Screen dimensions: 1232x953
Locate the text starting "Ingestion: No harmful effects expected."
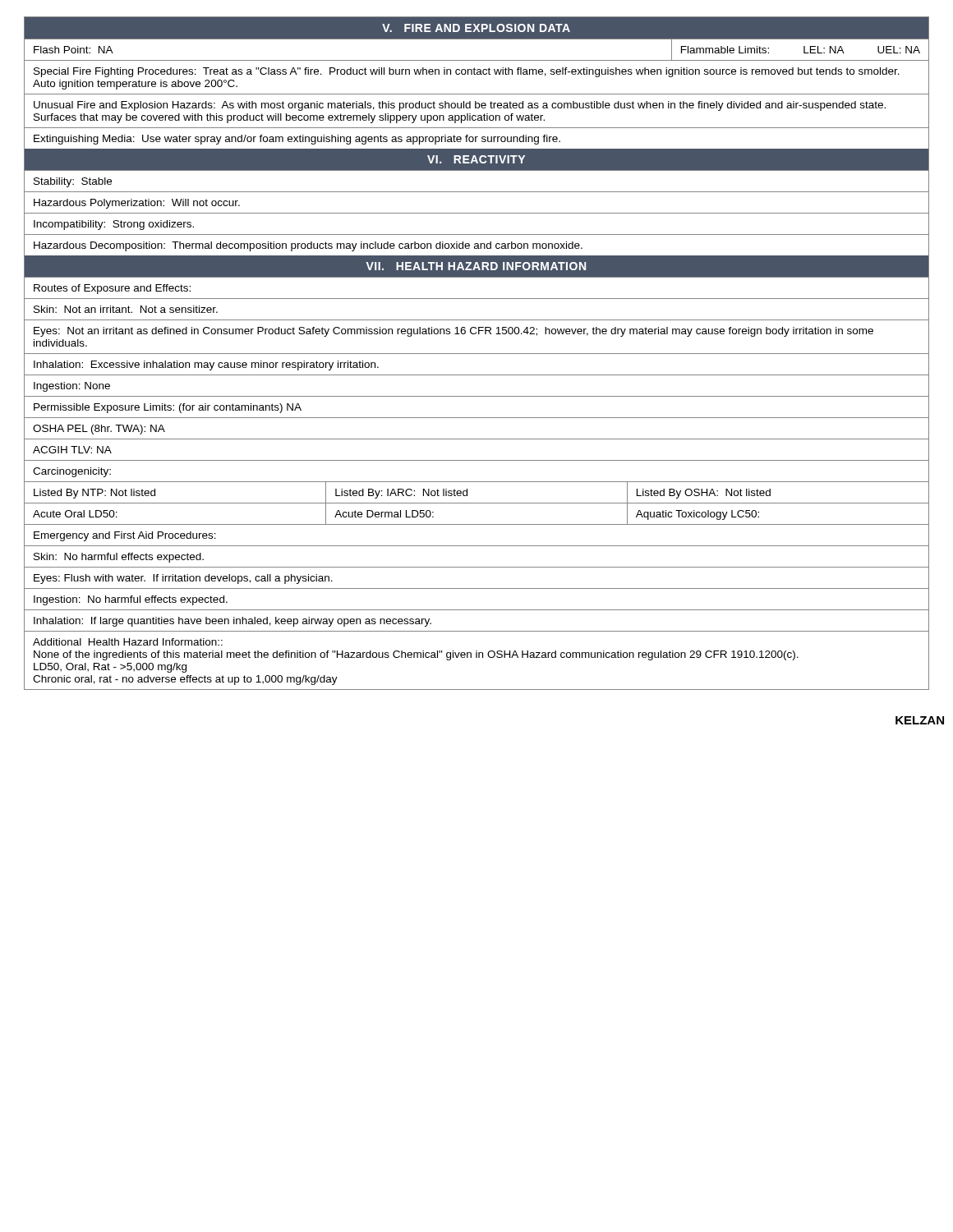(x=130, y=599)
